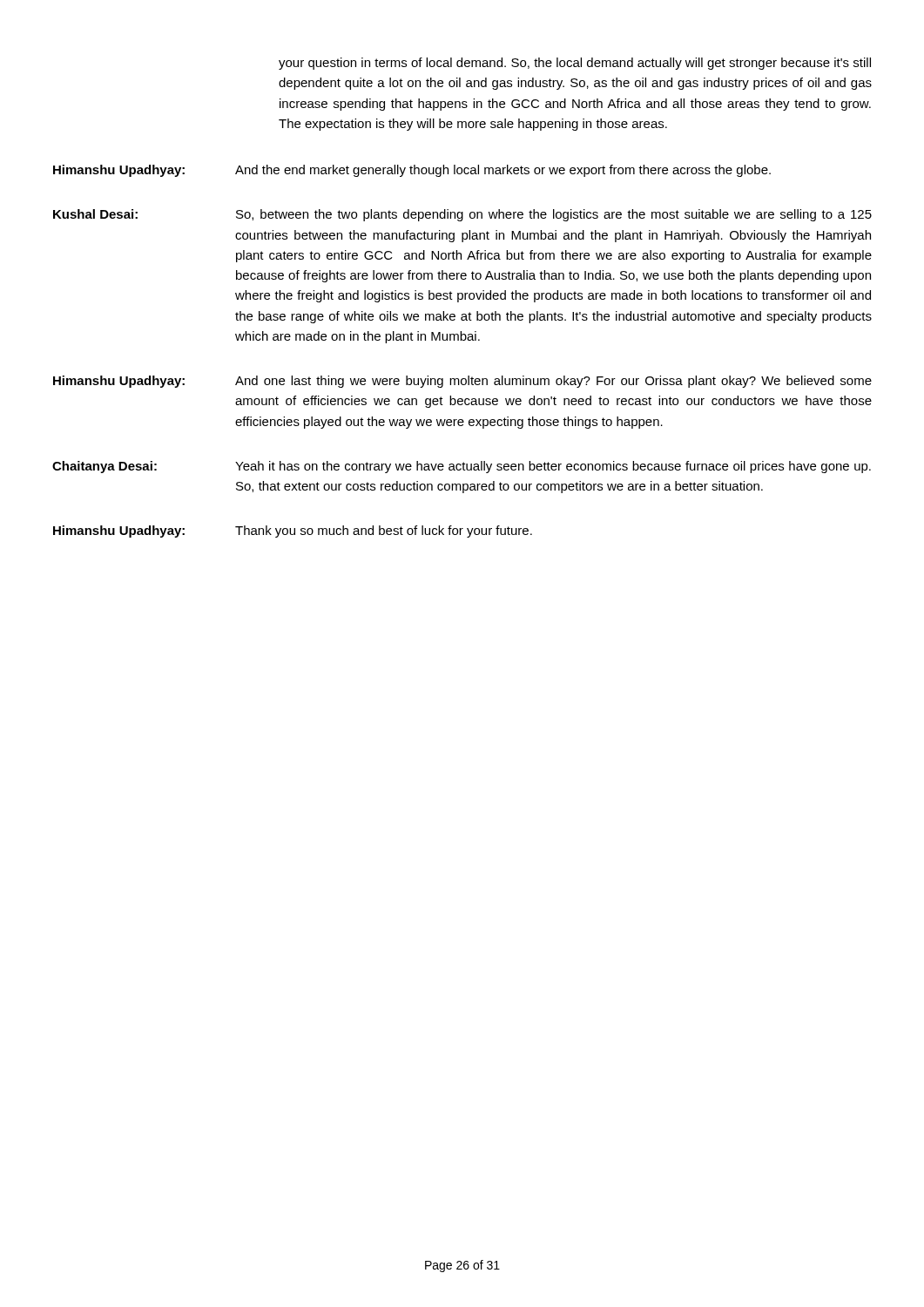Locate the region starting "Himanshu Upadhyay: And one"
Screen dimensions: 1307x924
point(462,401)
